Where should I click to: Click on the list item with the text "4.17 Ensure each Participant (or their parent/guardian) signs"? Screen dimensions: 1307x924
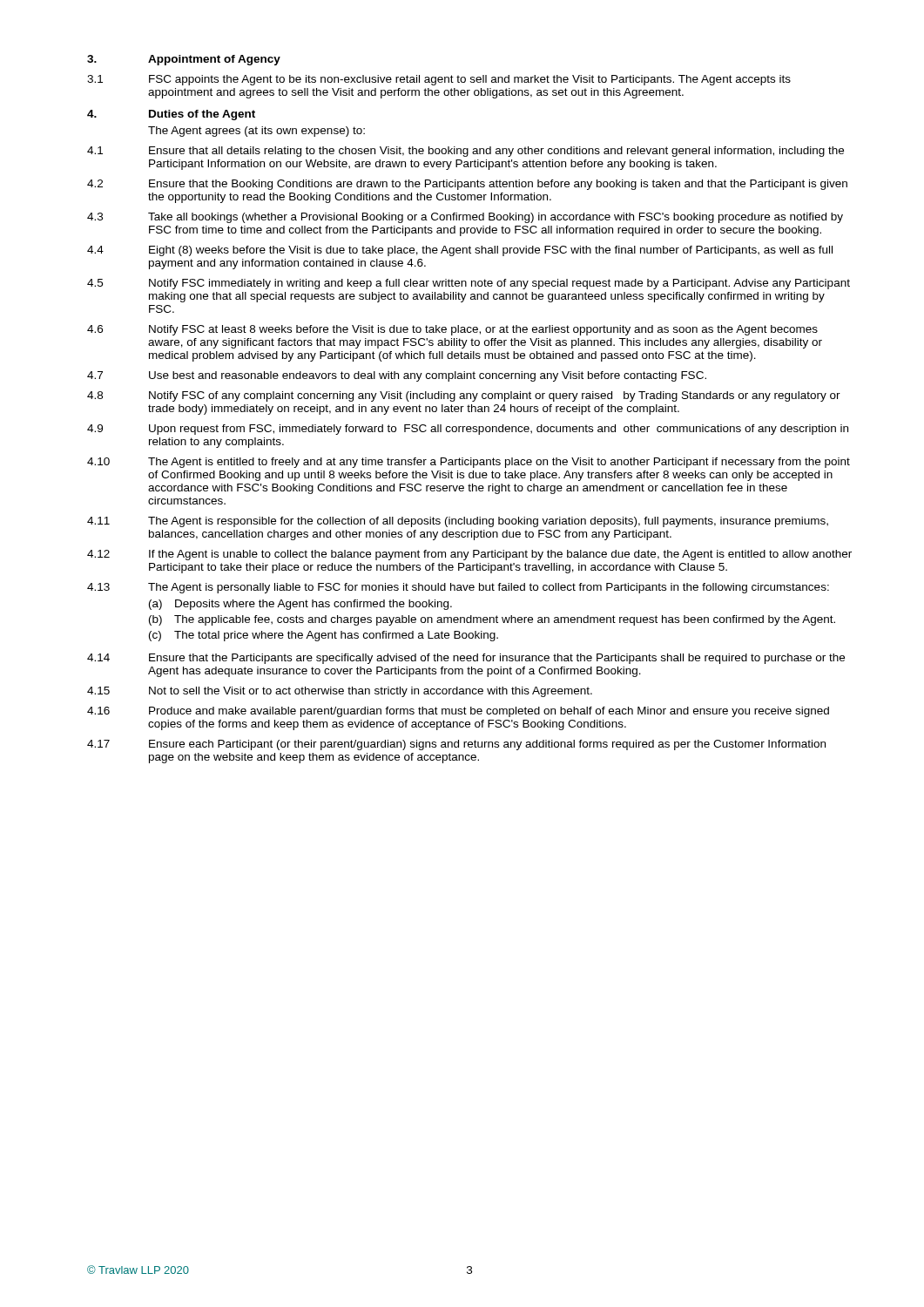click(x=471, y=750)
